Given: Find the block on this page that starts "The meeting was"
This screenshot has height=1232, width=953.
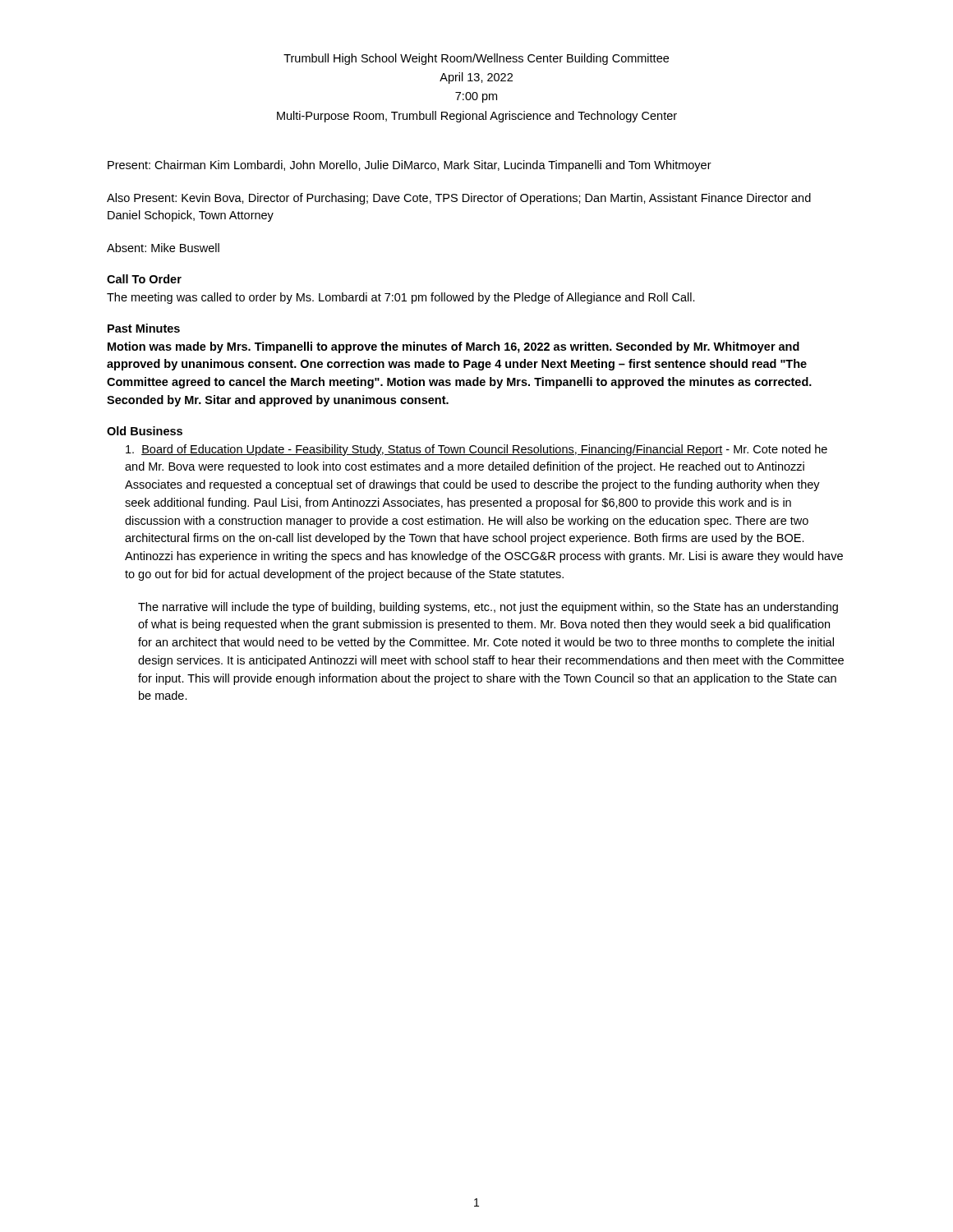Looking at the screenshot, I should pyautogui.click(x=401, y=297).
